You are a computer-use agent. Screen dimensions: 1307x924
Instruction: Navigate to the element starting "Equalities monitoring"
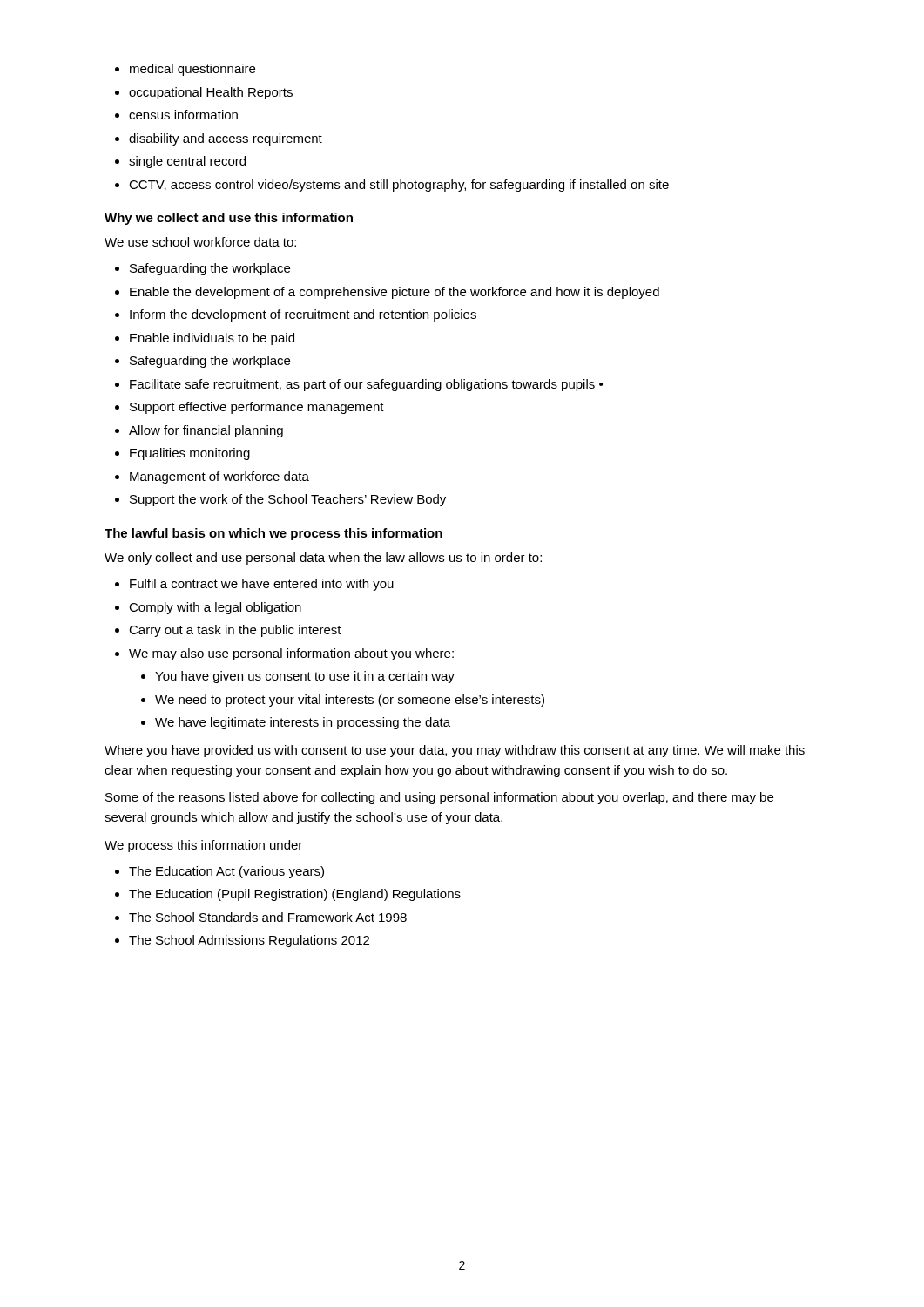tap(190, 454)
